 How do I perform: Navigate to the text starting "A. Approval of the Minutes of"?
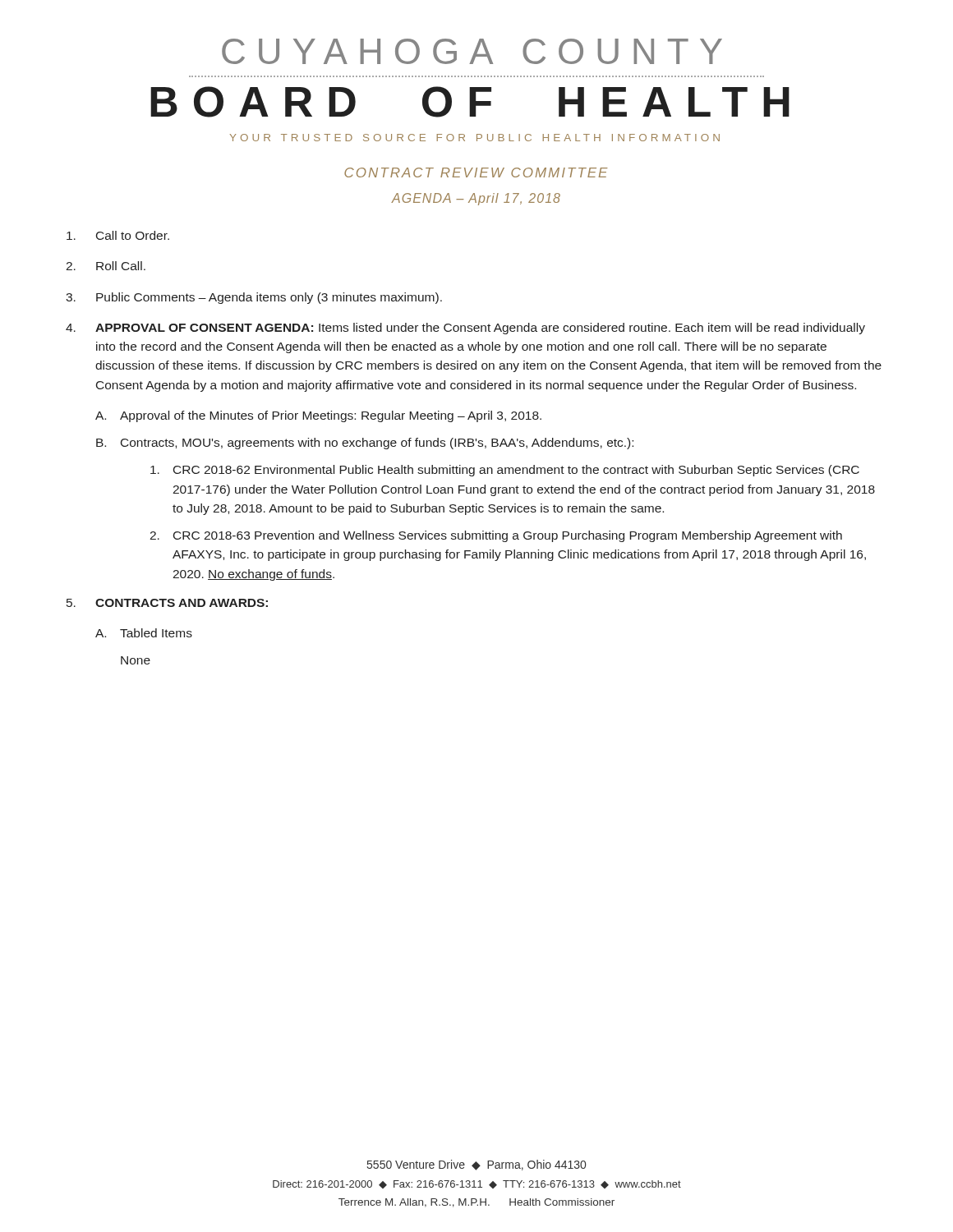point(319,415)
